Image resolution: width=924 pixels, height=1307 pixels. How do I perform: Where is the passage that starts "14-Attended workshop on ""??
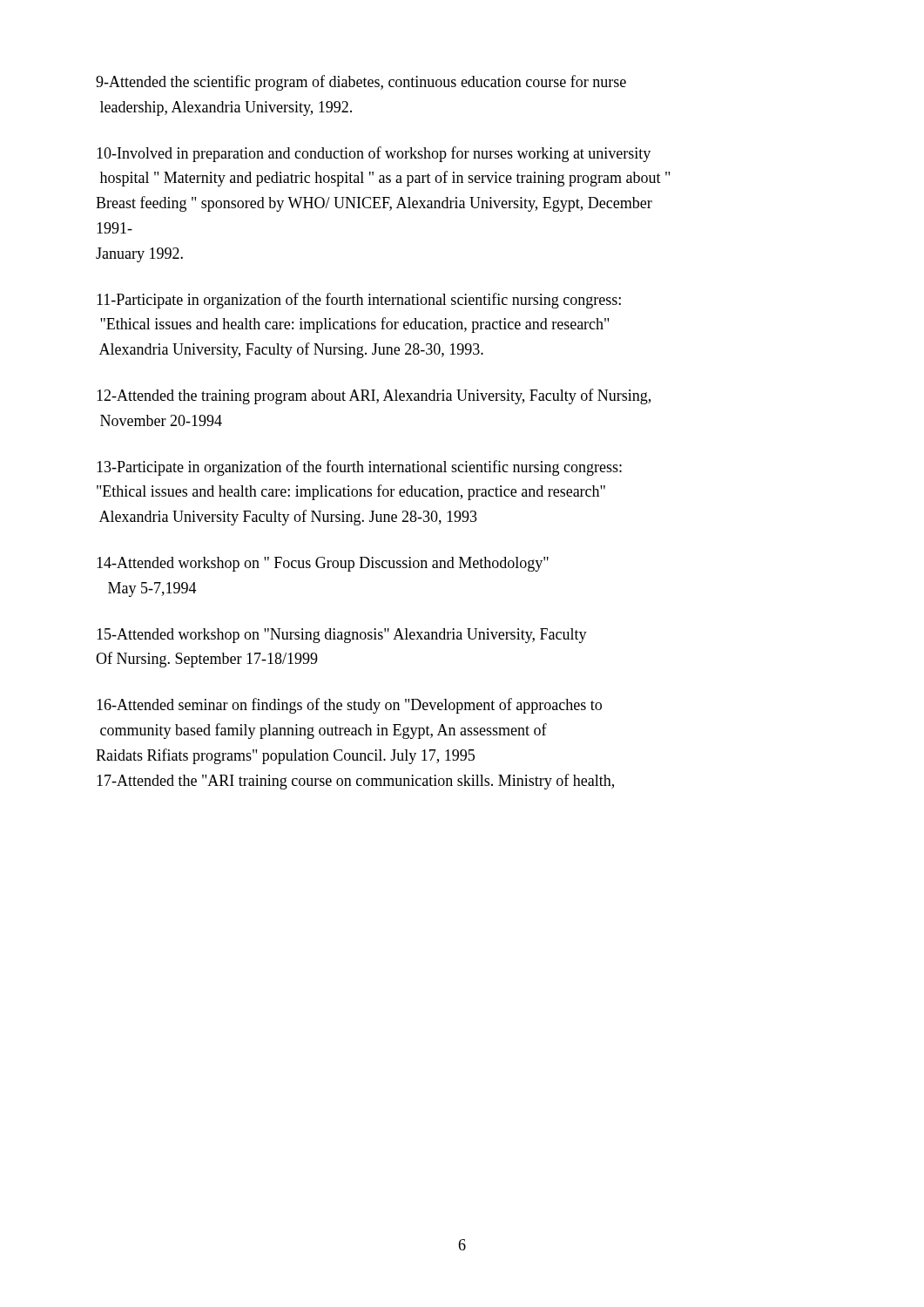[323, 575]
